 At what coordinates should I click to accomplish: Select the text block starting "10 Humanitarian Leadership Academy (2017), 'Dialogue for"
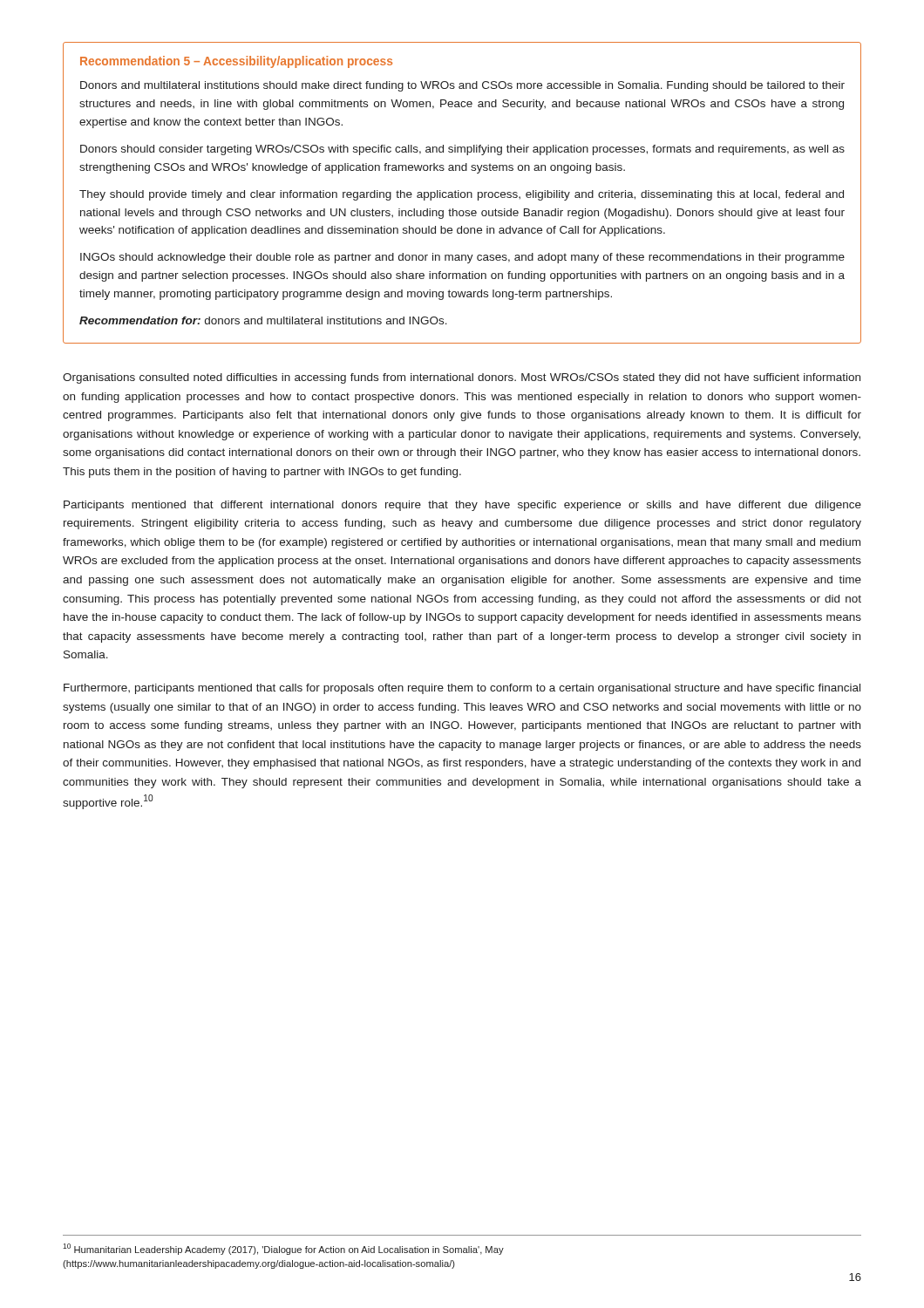283,1255
